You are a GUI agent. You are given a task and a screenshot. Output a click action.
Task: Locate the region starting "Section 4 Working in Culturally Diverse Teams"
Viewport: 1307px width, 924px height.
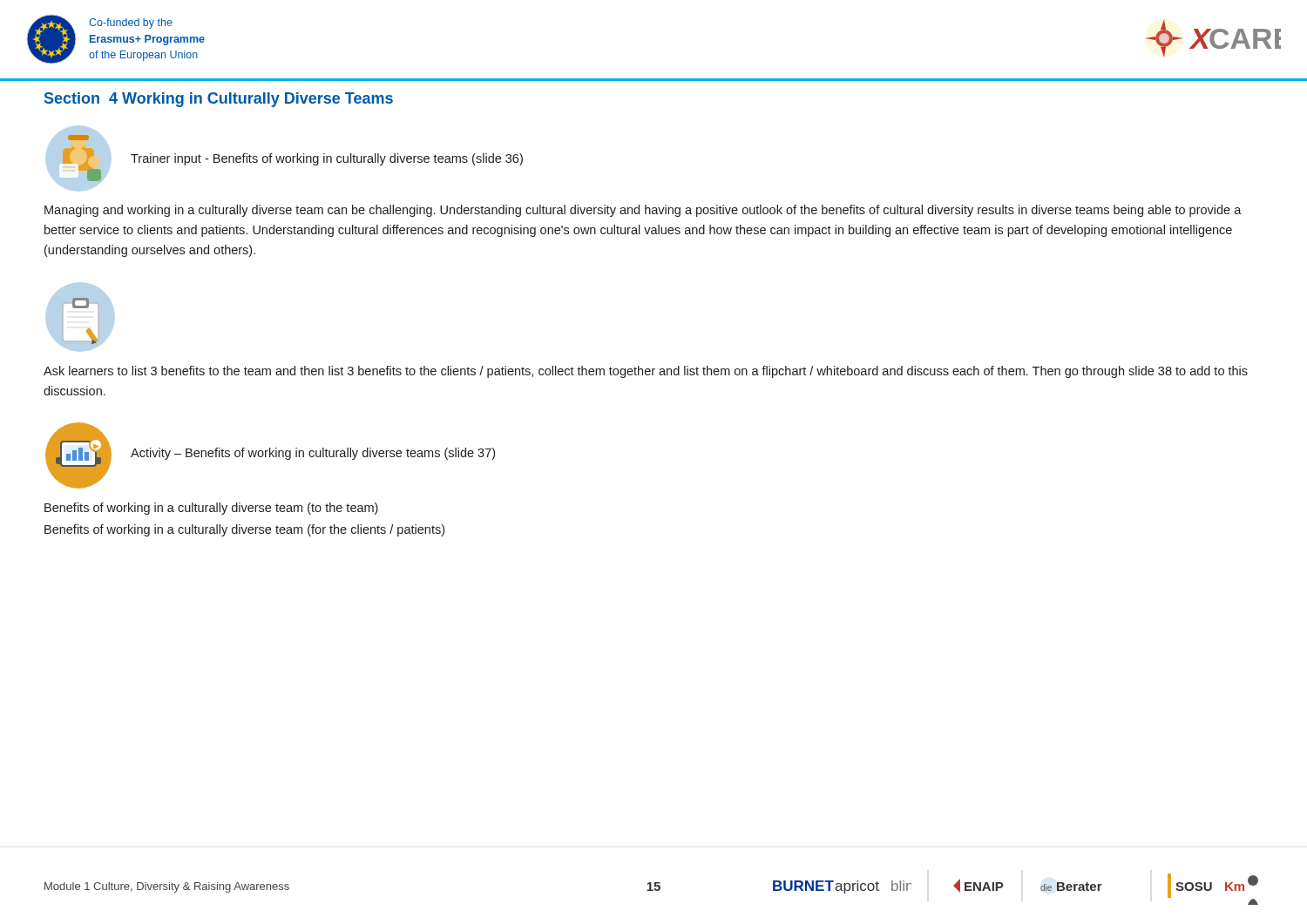tap(218, 98)
